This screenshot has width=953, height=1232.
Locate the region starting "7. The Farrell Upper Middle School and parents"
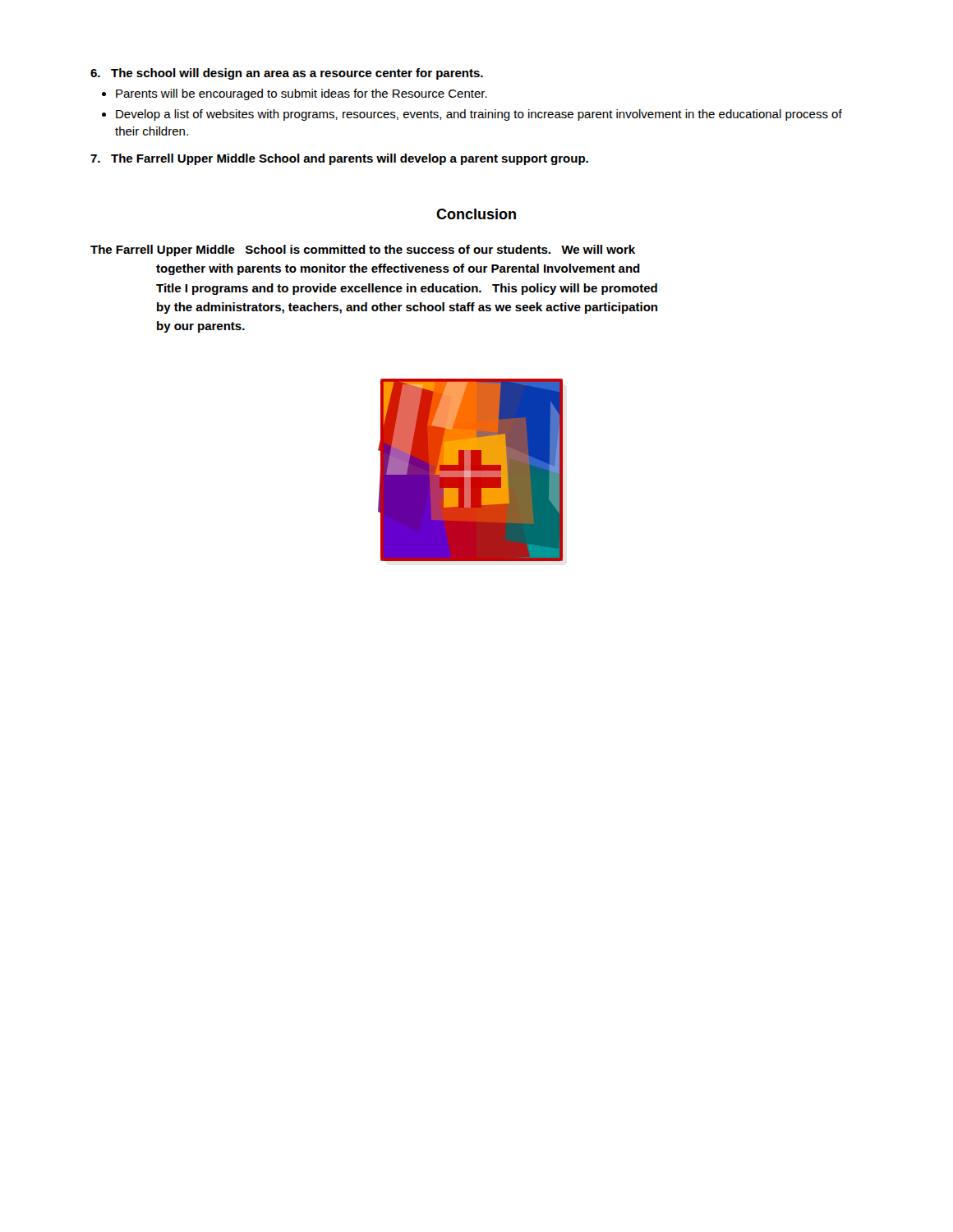[340, 158]
